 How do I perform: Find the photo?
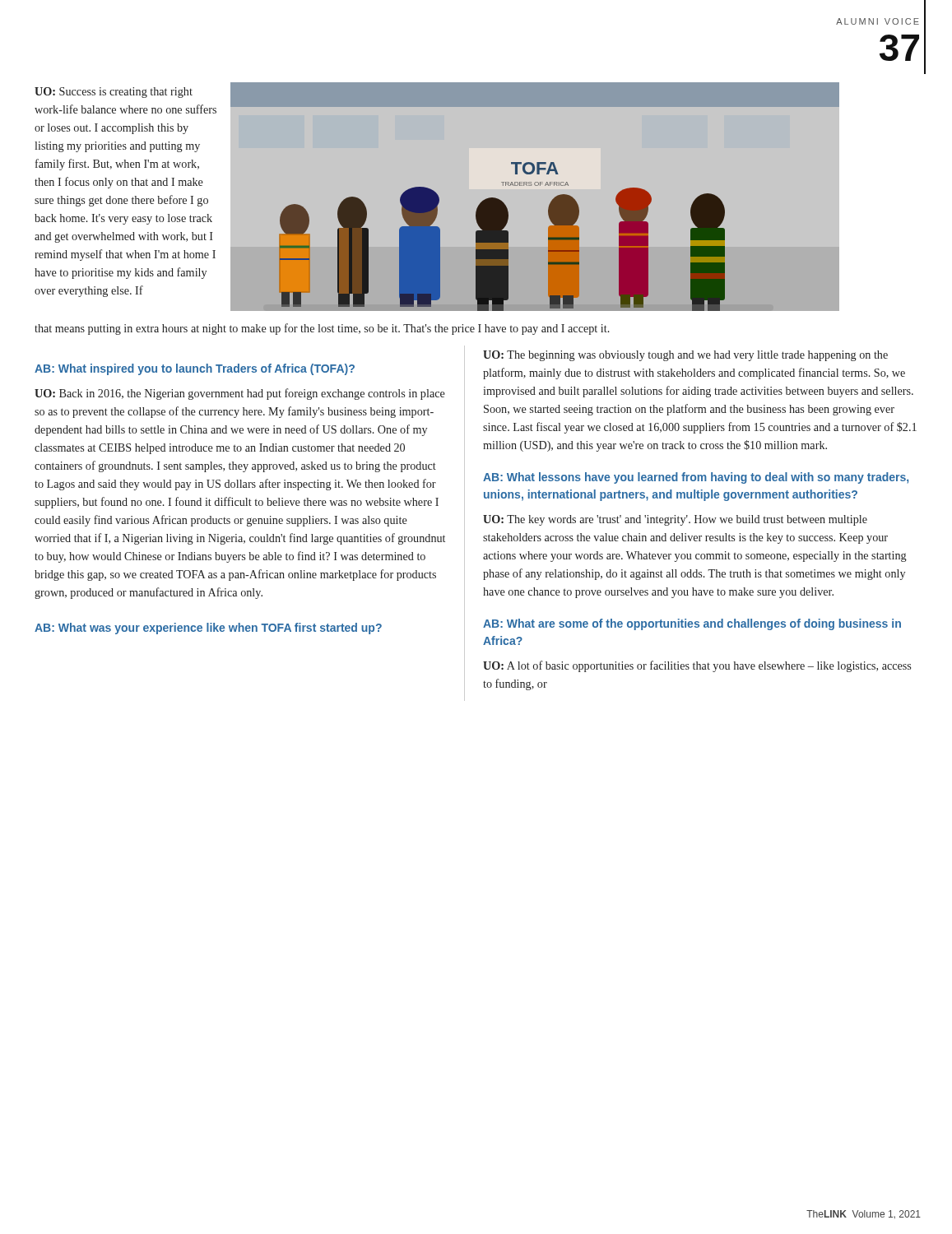pos(576,197)
